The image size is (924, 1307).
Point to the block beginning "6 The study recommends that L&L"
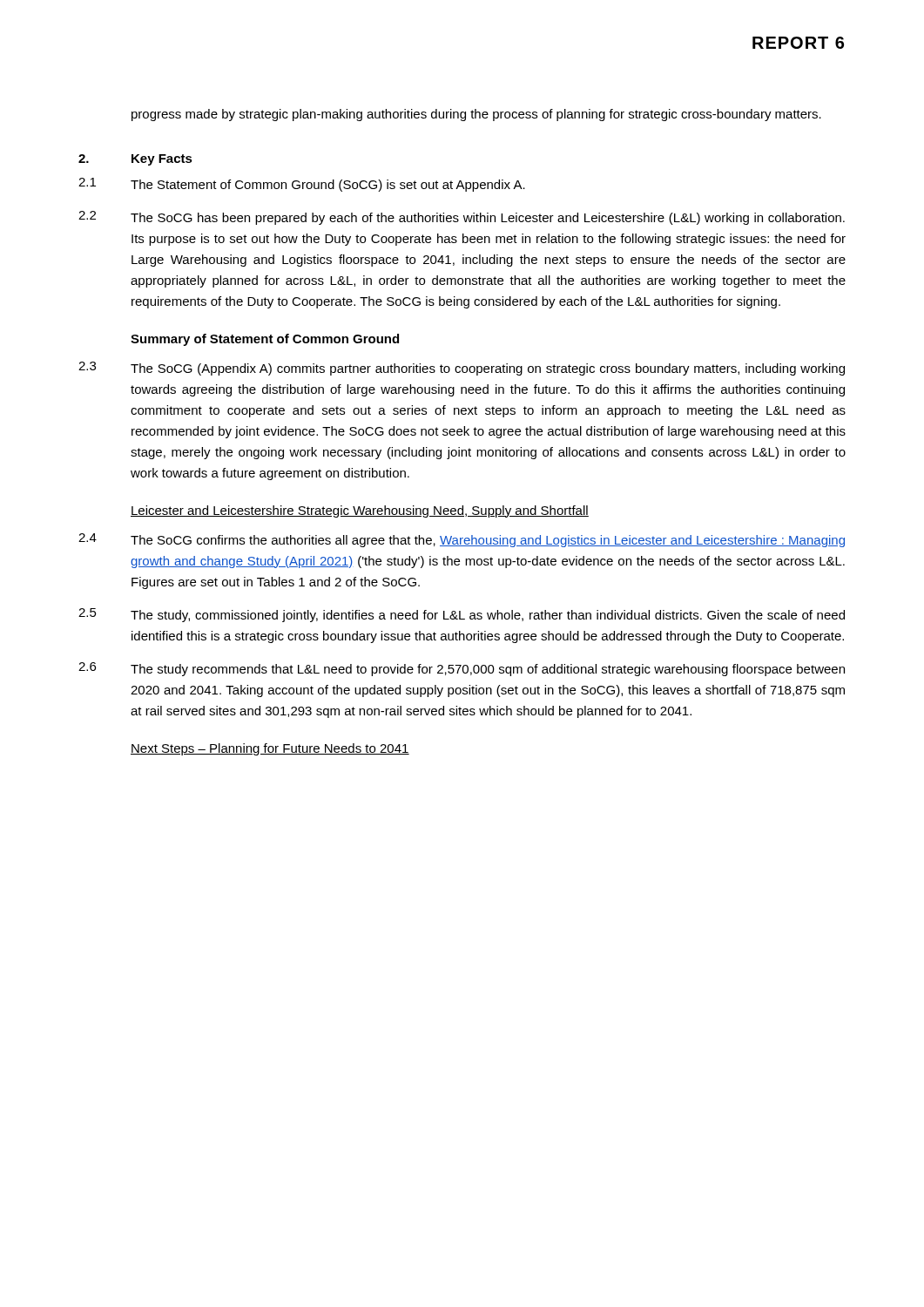coord(462,690)
